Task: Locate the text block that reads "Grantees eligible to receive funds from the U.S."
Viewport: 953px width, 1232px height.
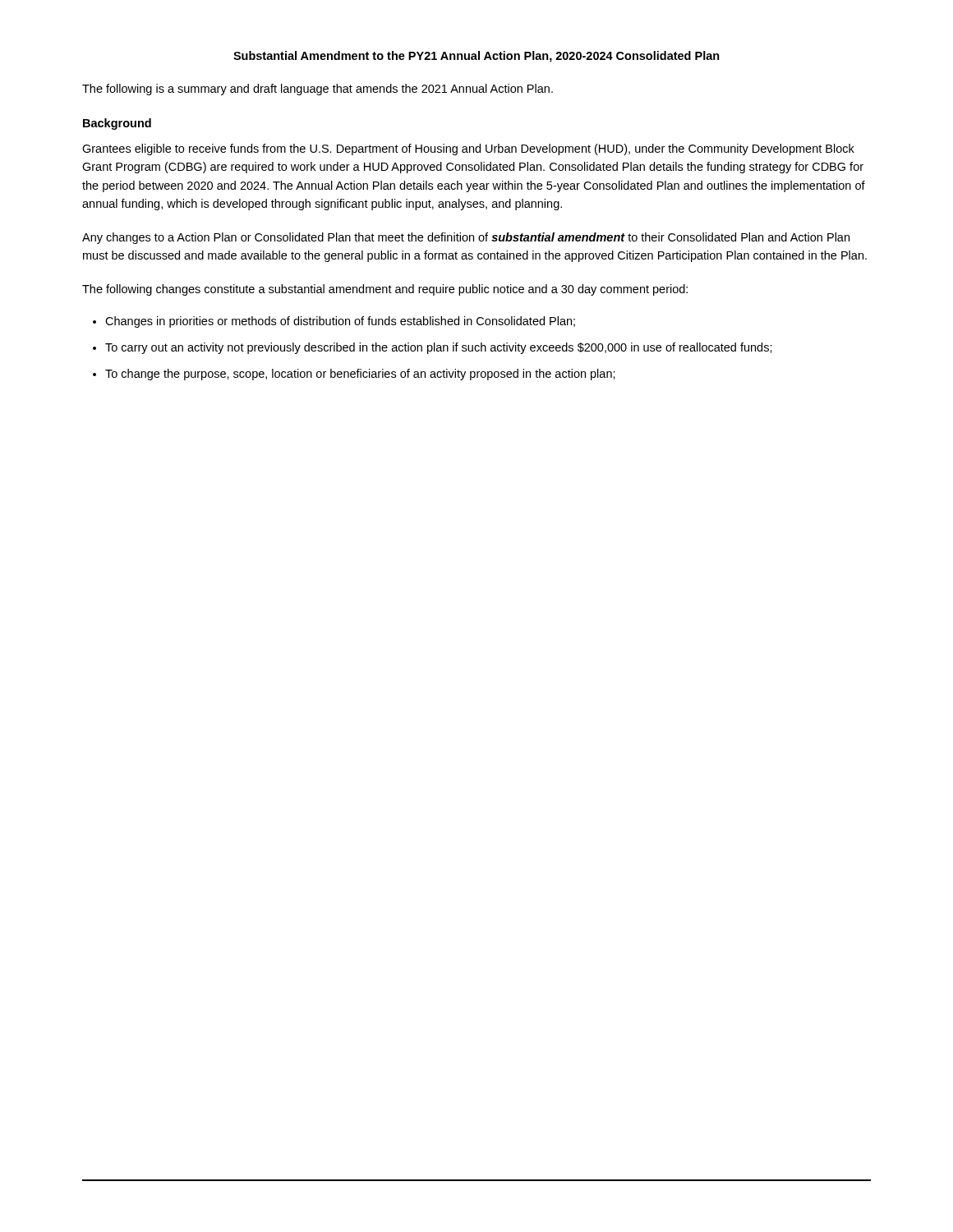Action: (473, 176)
